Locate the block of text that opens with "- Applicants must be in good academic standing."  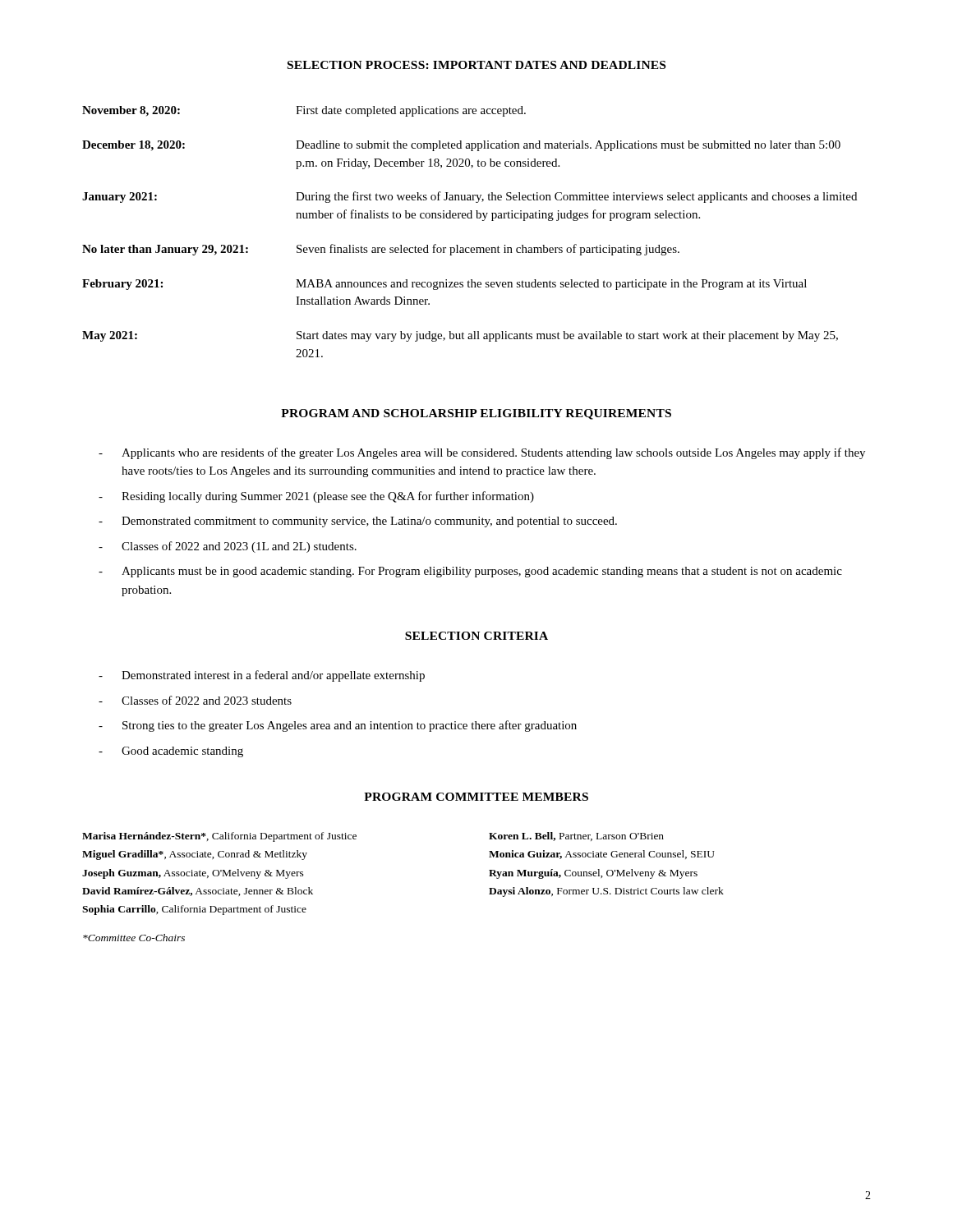click(481, 580)
